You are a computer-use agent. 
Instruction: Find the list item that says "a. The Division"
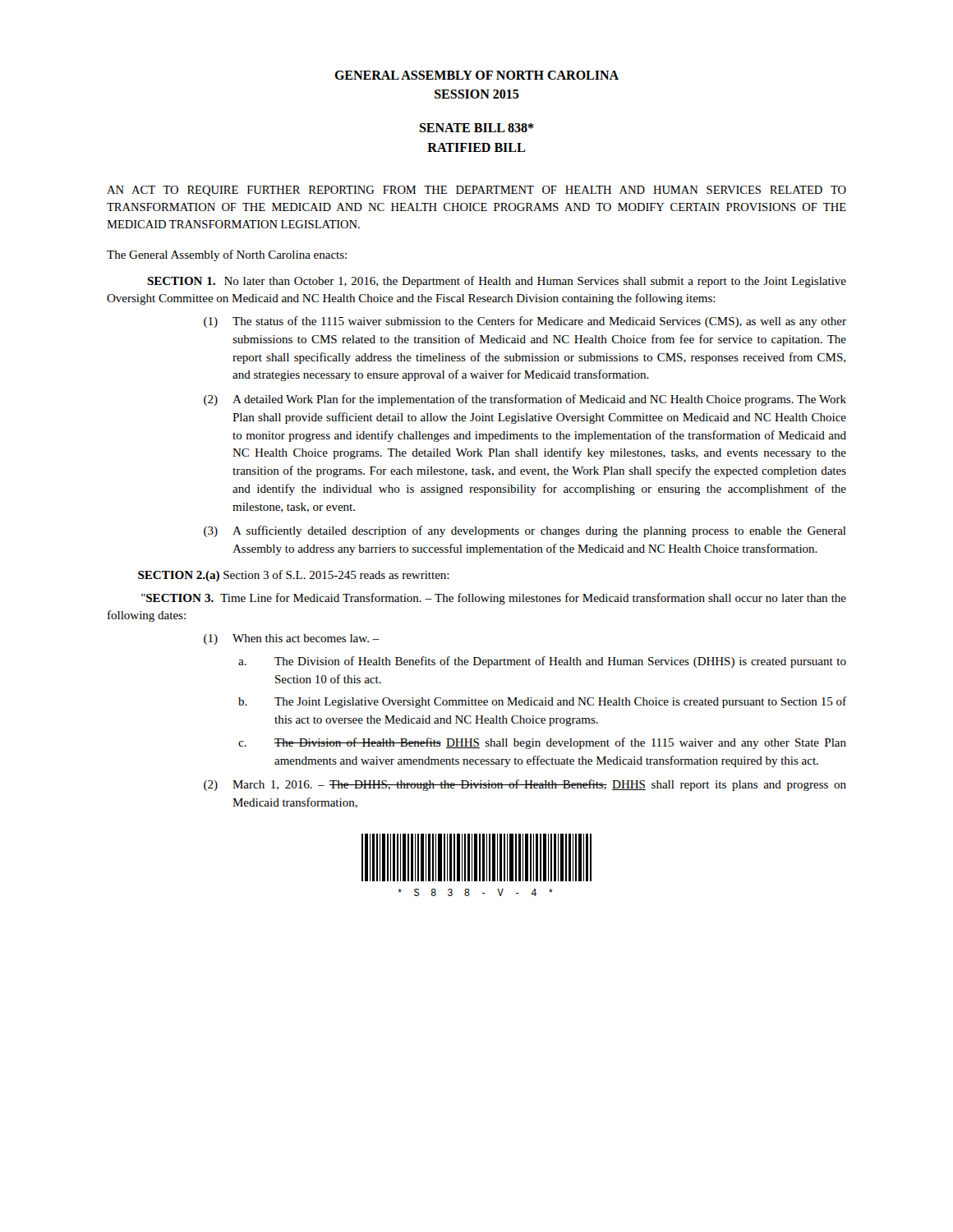point(542,671)
